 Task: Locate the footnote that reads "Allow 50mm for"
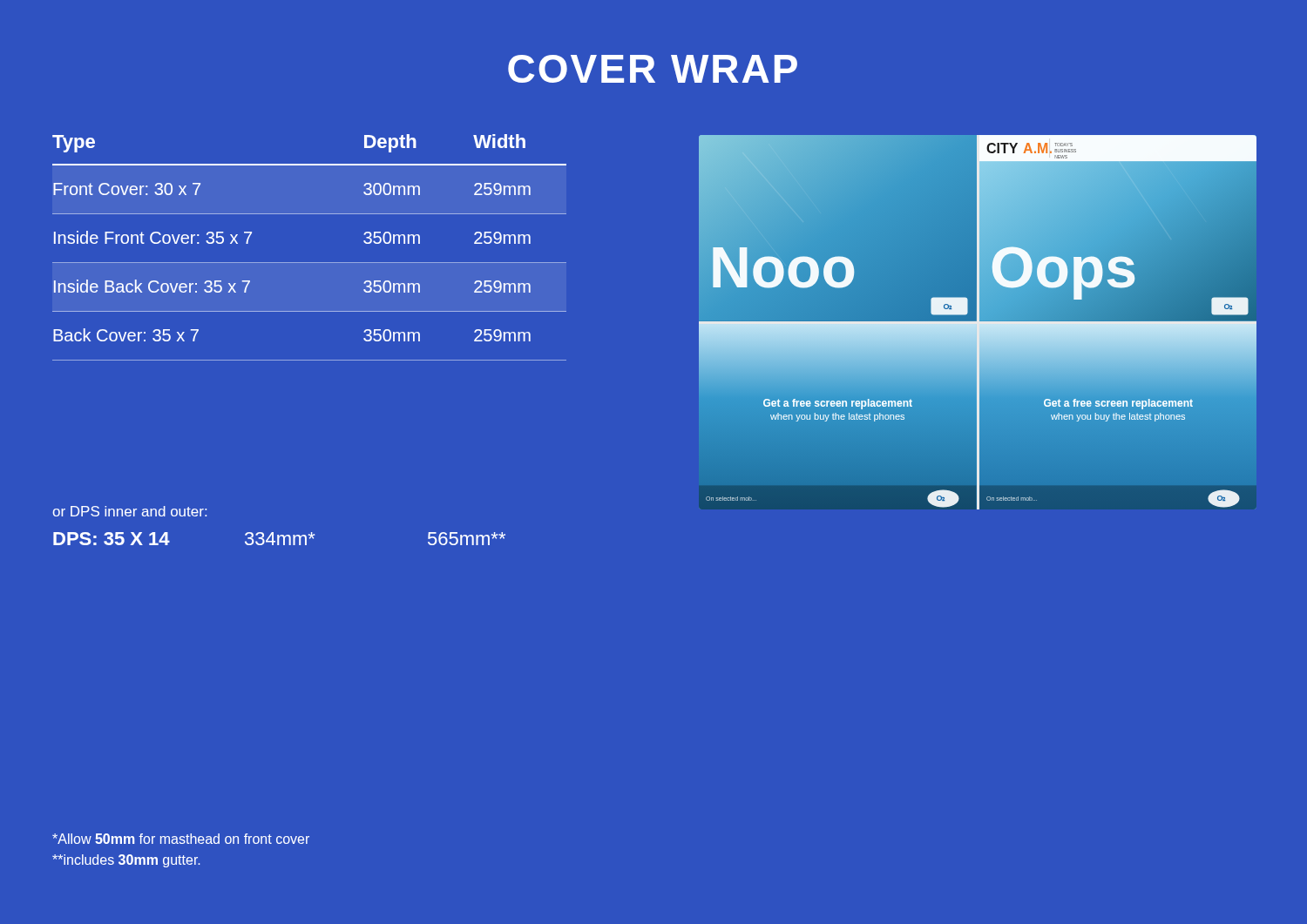coord(181,839)
